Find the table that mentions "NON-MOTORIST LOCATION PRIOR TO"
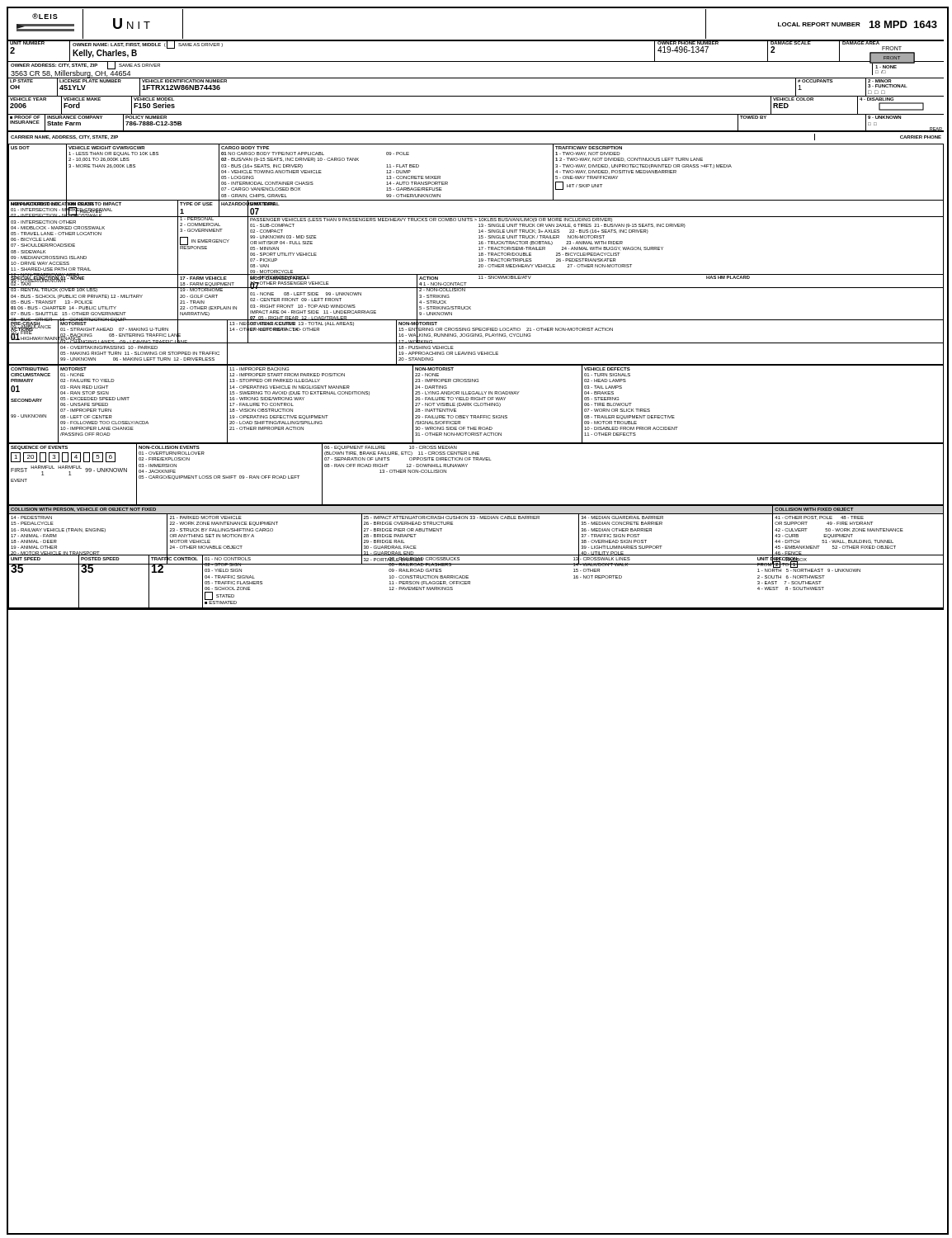 click(476, 237)
